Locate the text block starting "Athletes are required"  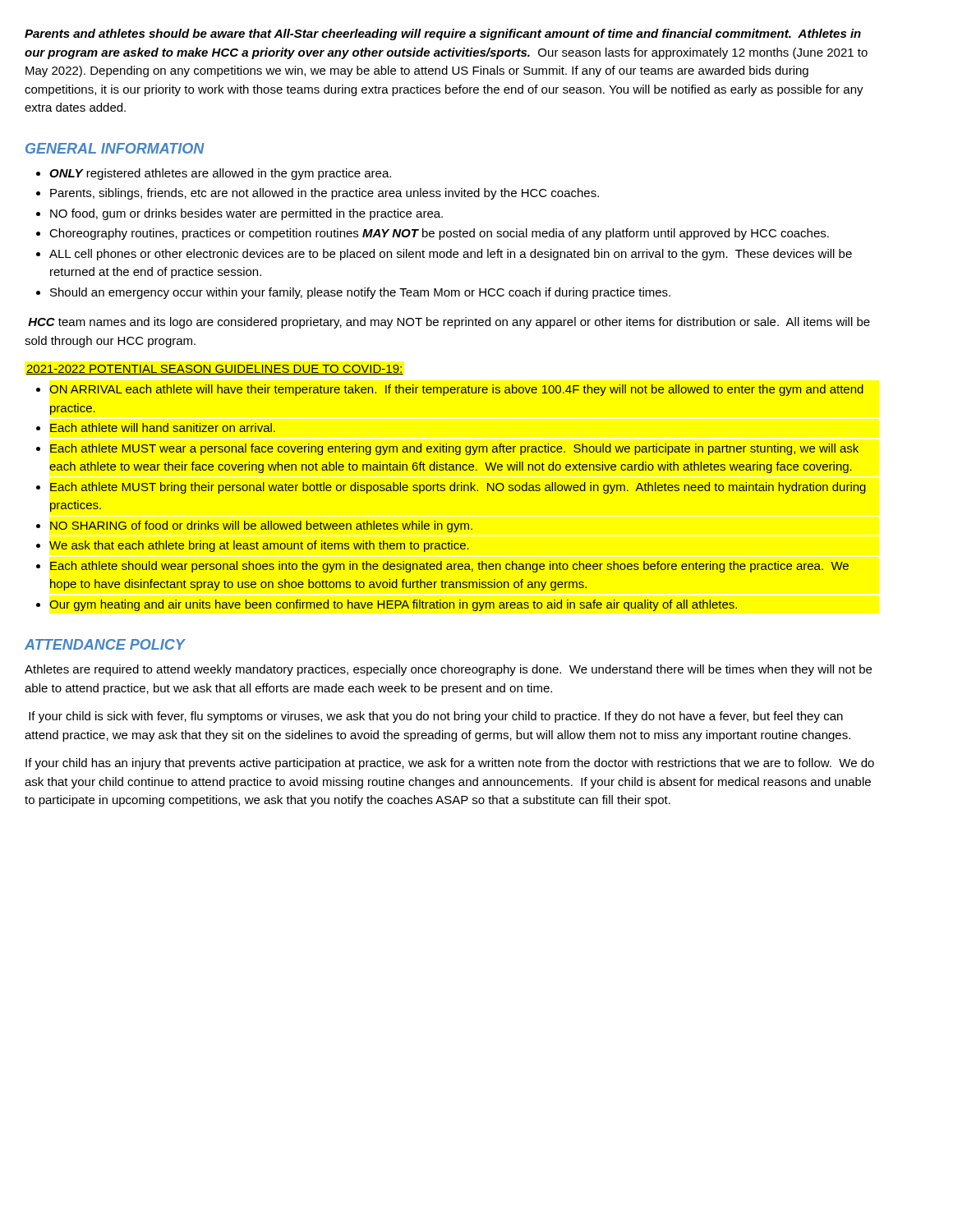coord(449,678)
